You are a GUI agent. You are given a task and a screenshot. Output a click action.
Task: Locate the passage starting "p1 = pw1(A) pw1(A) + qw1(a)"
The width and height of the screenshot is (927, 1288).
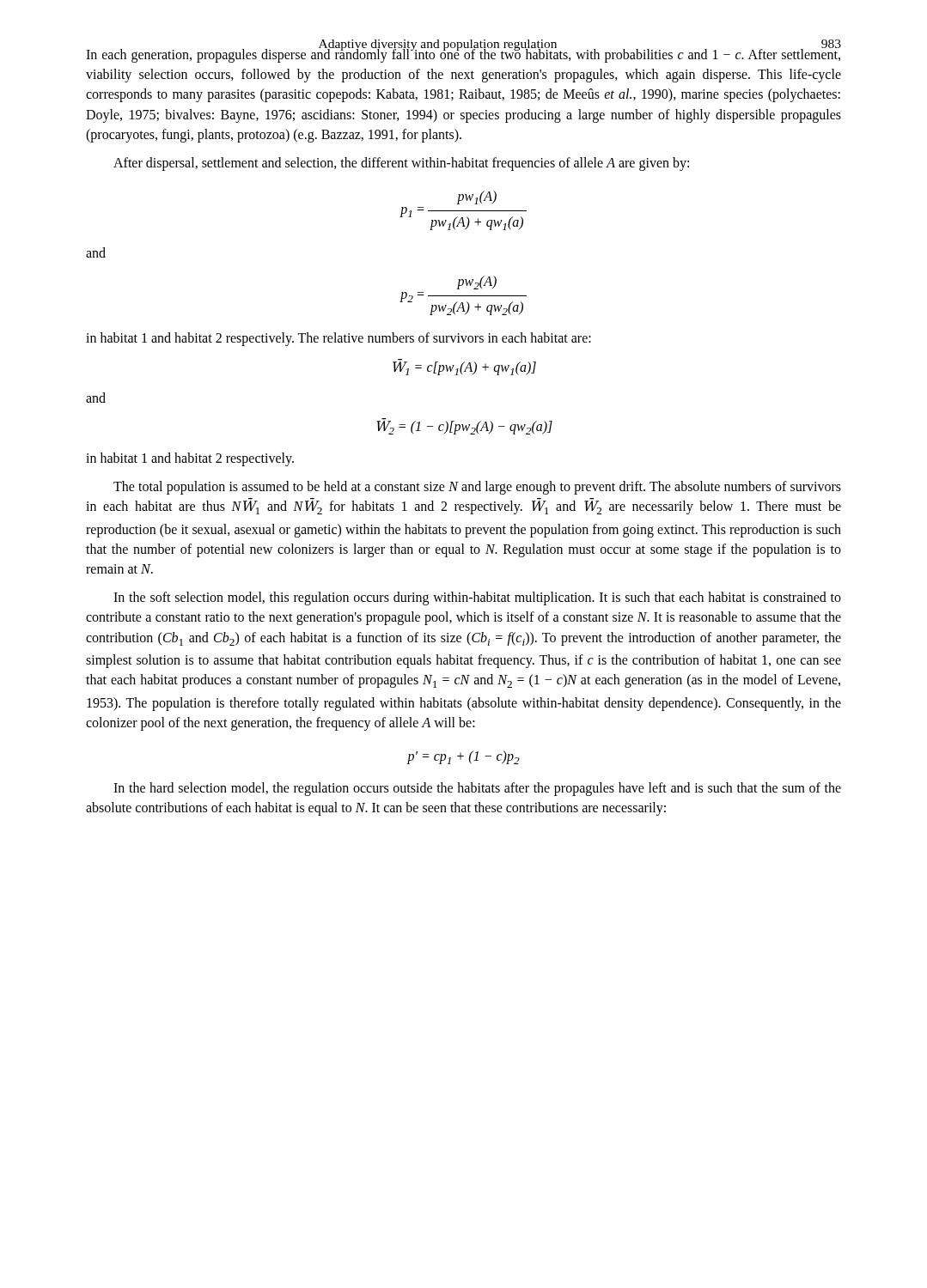[464, 211]
